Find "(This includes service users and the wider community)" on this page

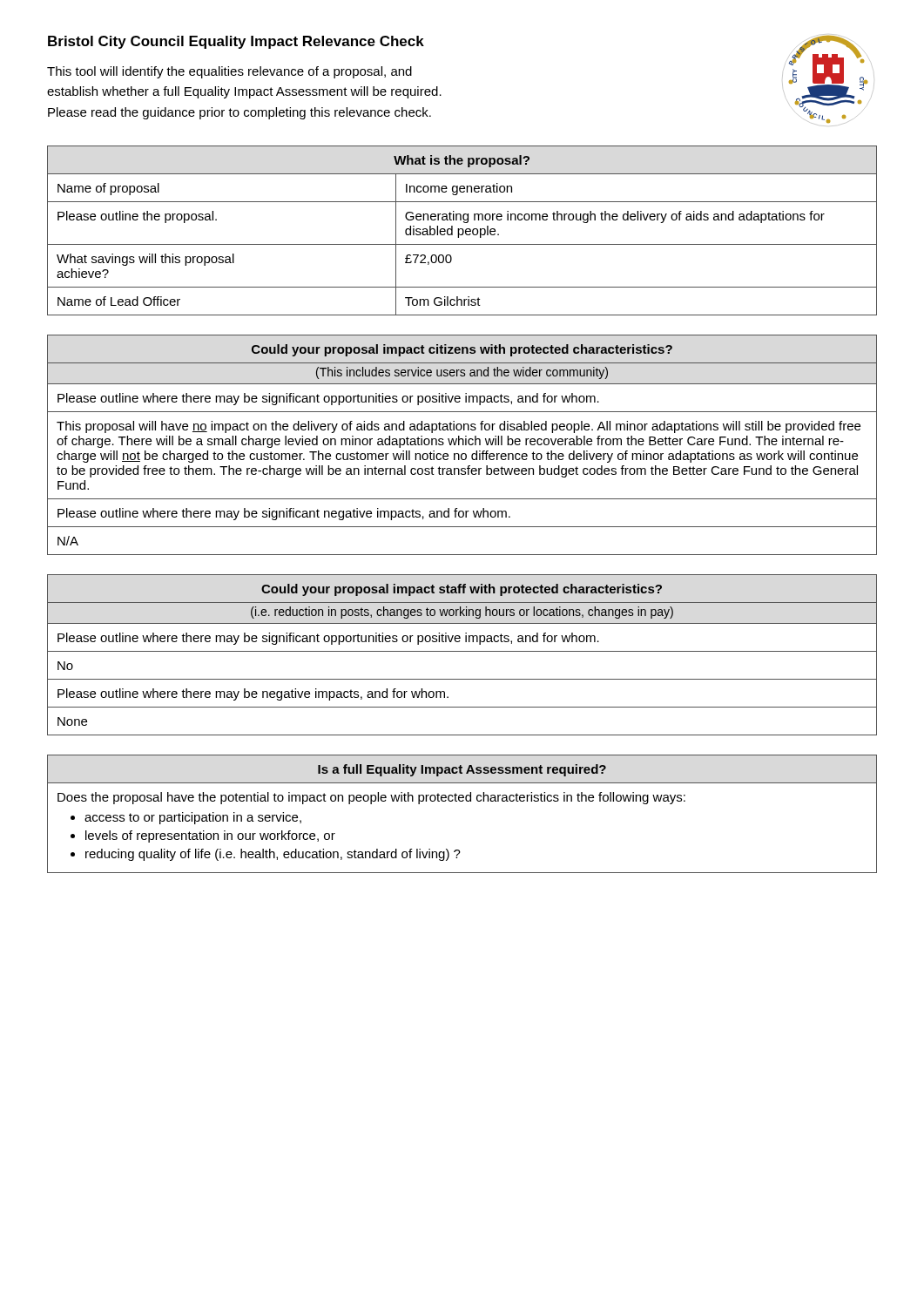tap(462, 372)
